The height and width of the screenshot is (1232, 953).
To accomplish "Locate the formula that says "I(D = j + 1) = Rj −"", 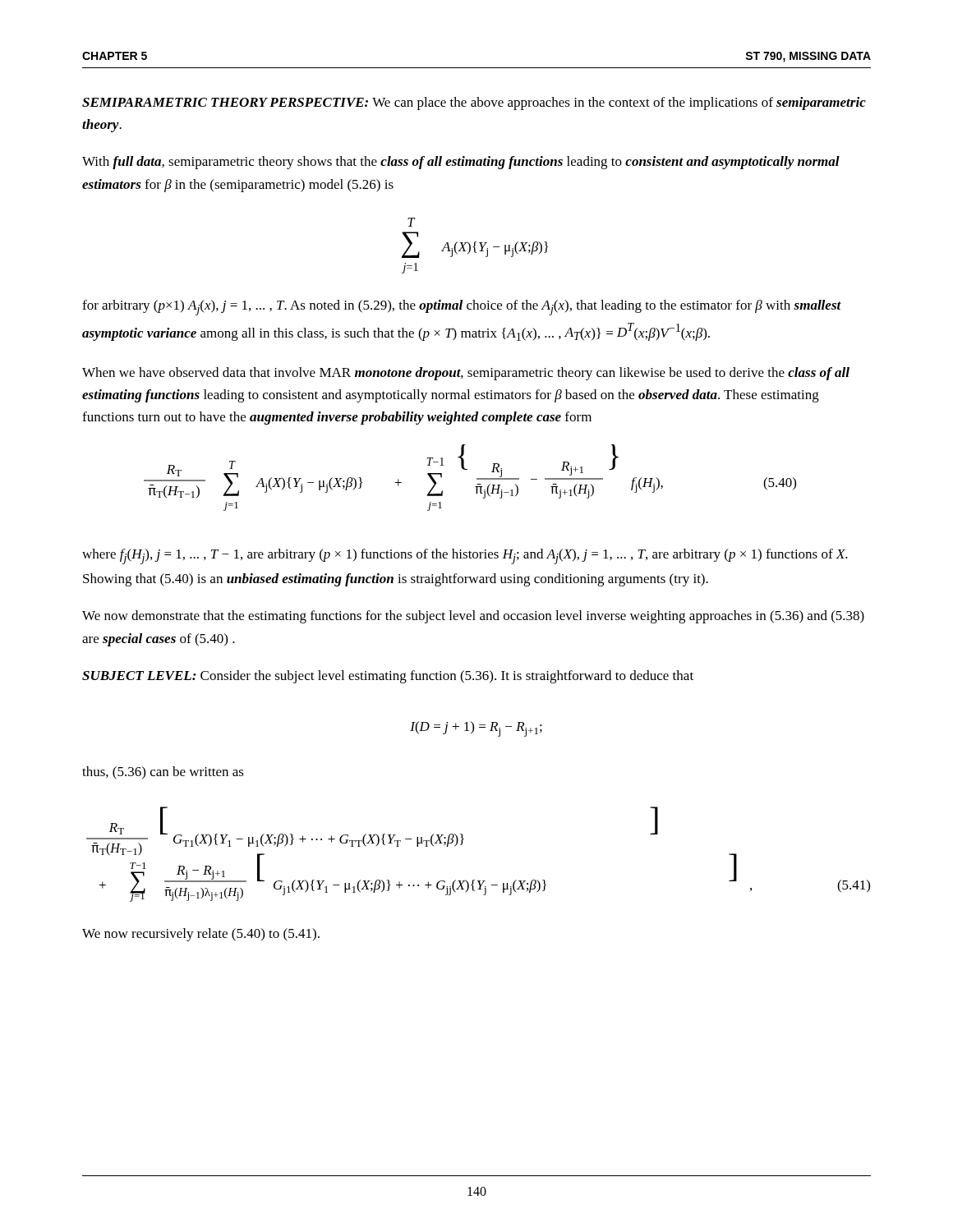I will (476, 723).
